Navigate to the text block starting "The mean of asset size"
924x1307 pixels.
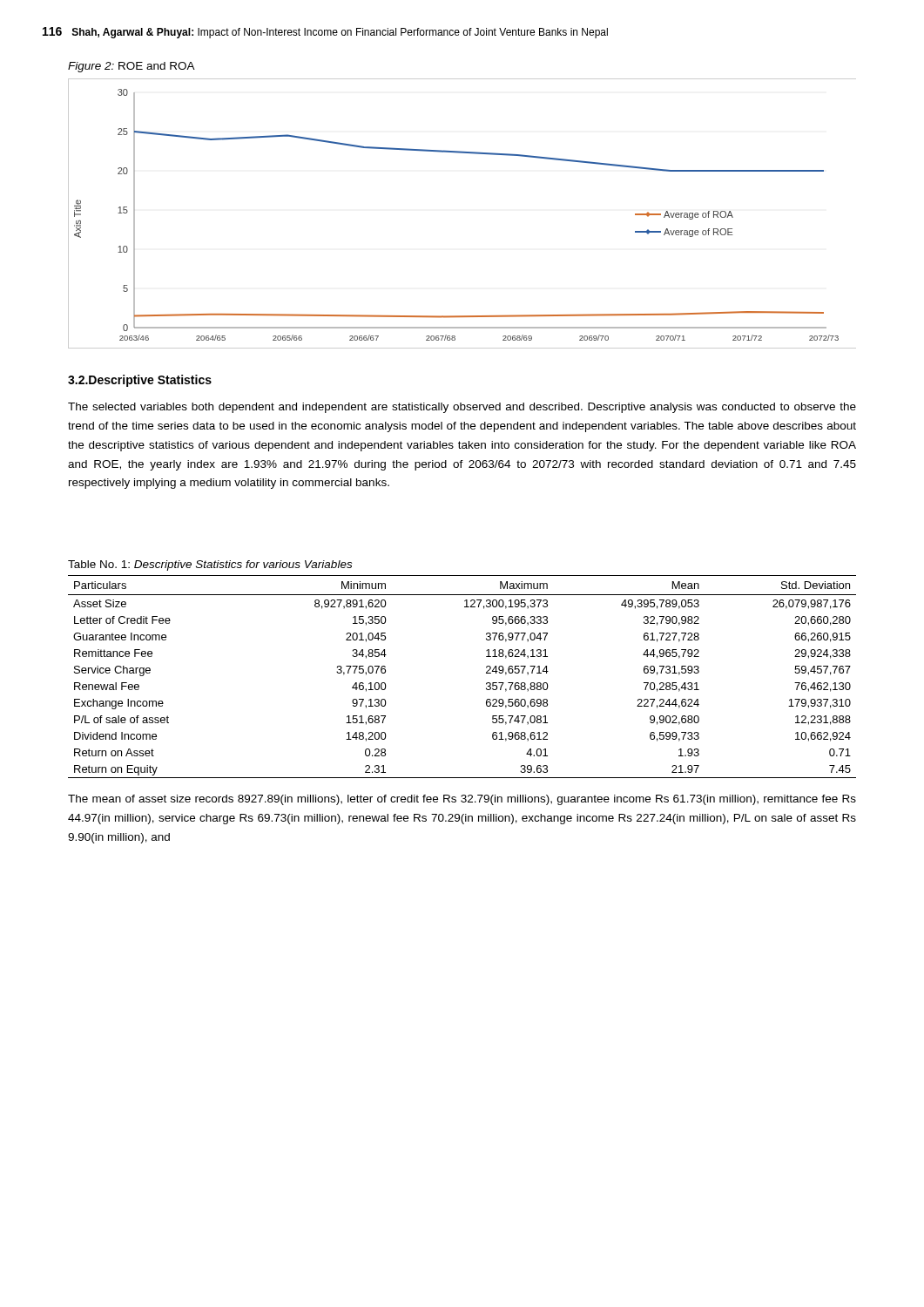462,818
